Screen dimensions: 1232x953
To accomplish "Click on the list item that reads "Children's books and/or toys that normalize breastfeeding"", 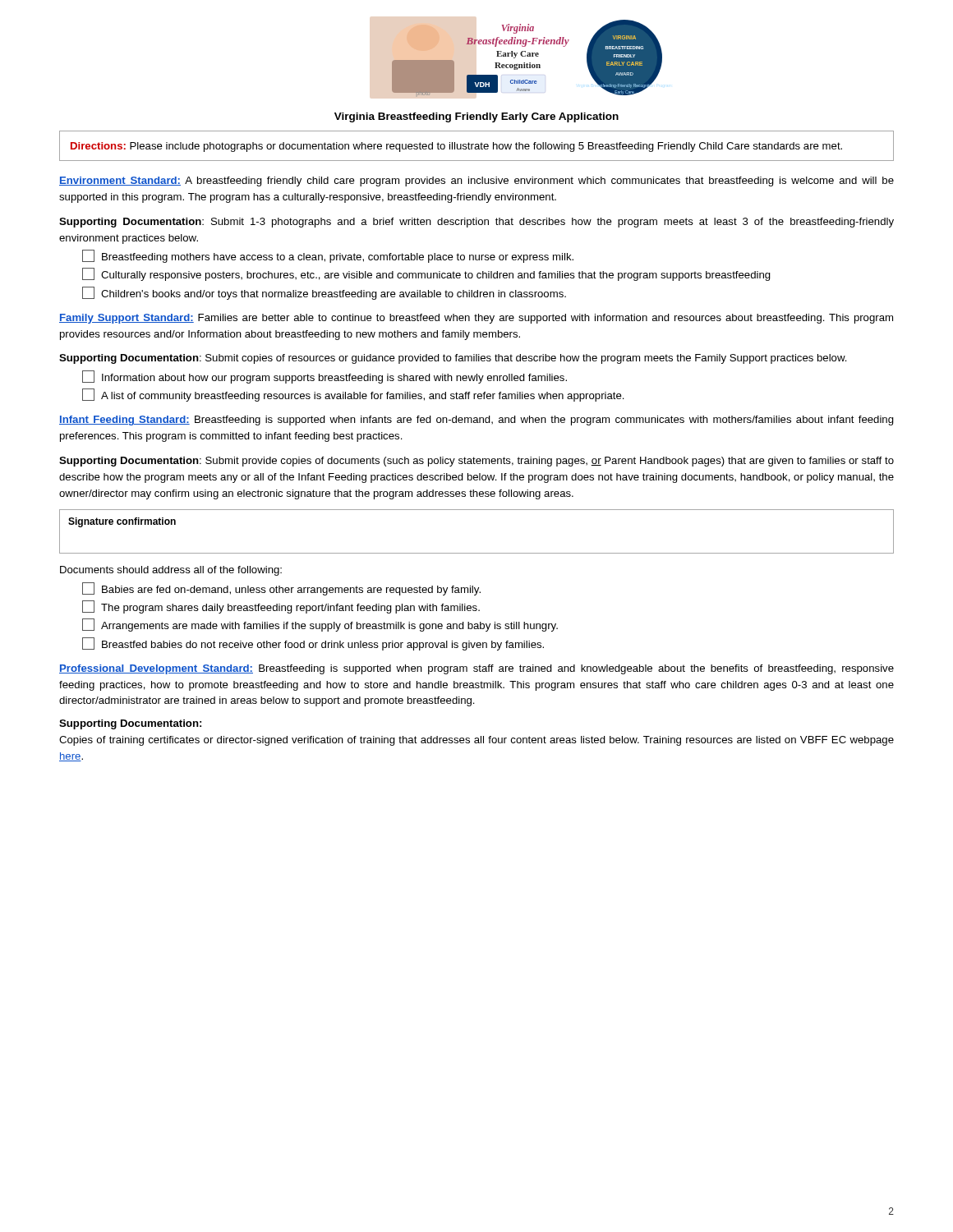I will [x=324, y=293].
